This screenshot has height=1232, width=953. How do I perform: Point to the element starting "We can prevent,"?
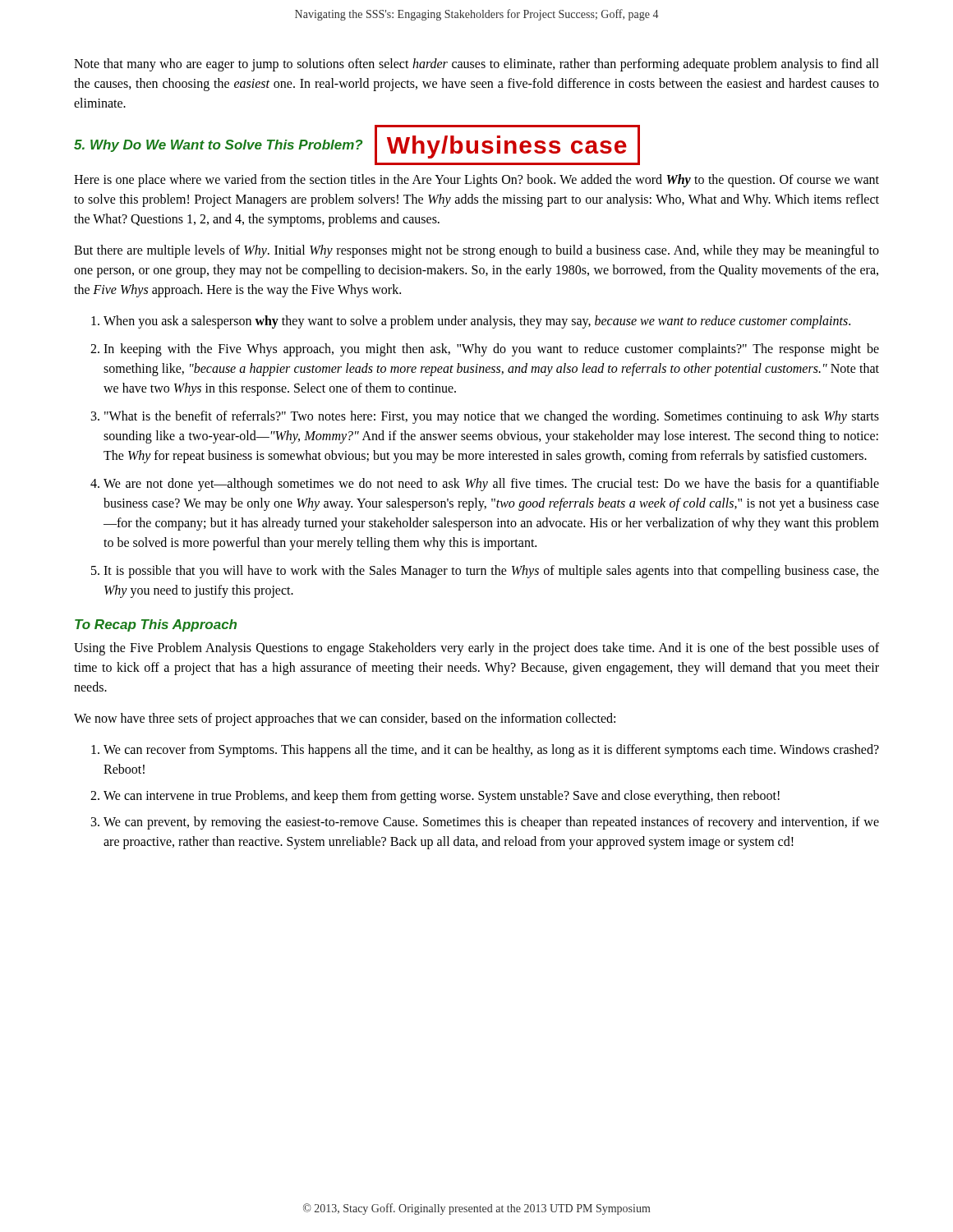pyautogui.click(x=491, y=832)
